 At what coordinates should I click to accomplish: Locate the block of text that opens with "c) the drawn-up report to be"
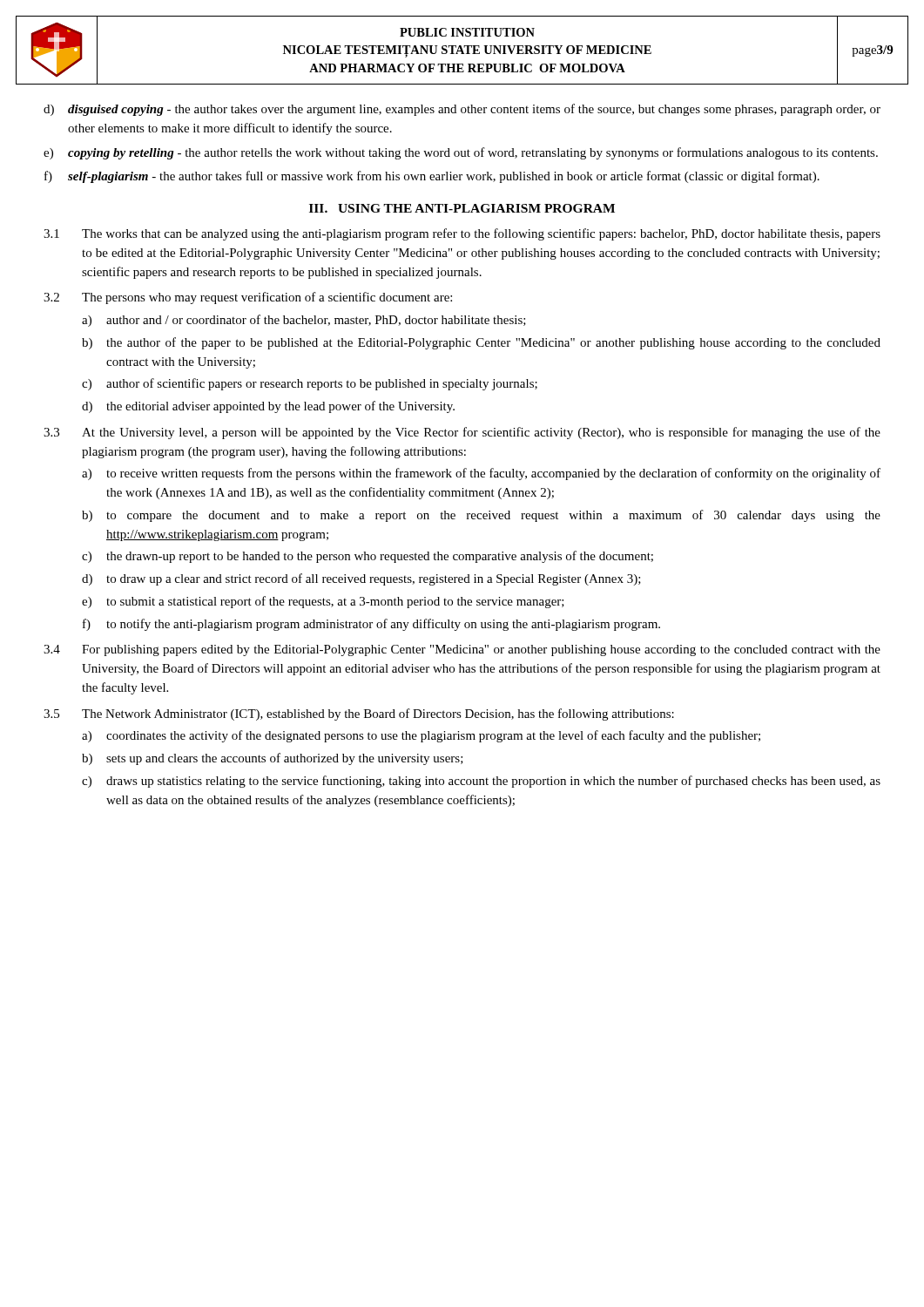(x=481, y=557)
